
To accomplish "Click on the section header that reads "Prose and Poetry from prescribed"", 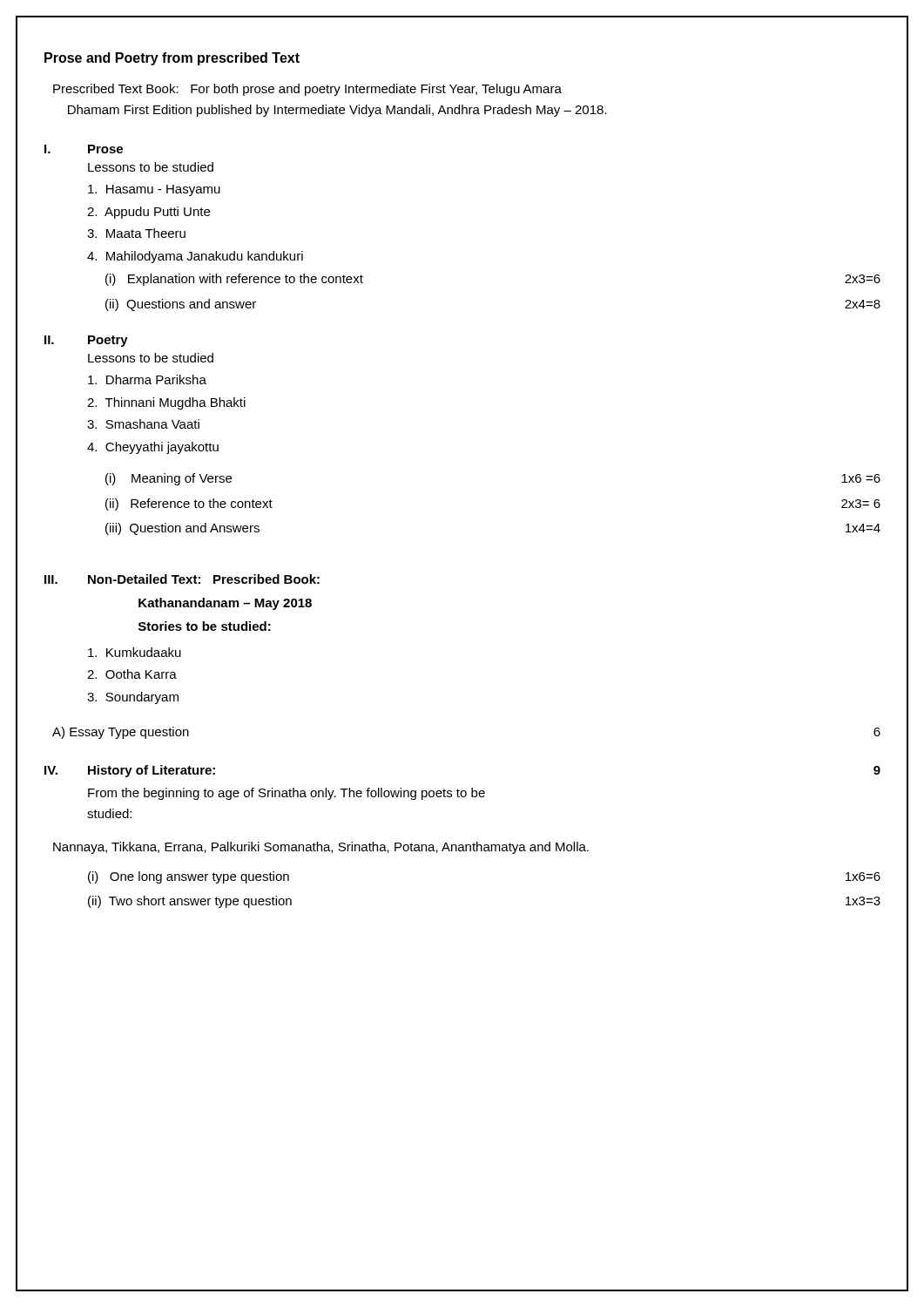I will click(x=172, y=58).
